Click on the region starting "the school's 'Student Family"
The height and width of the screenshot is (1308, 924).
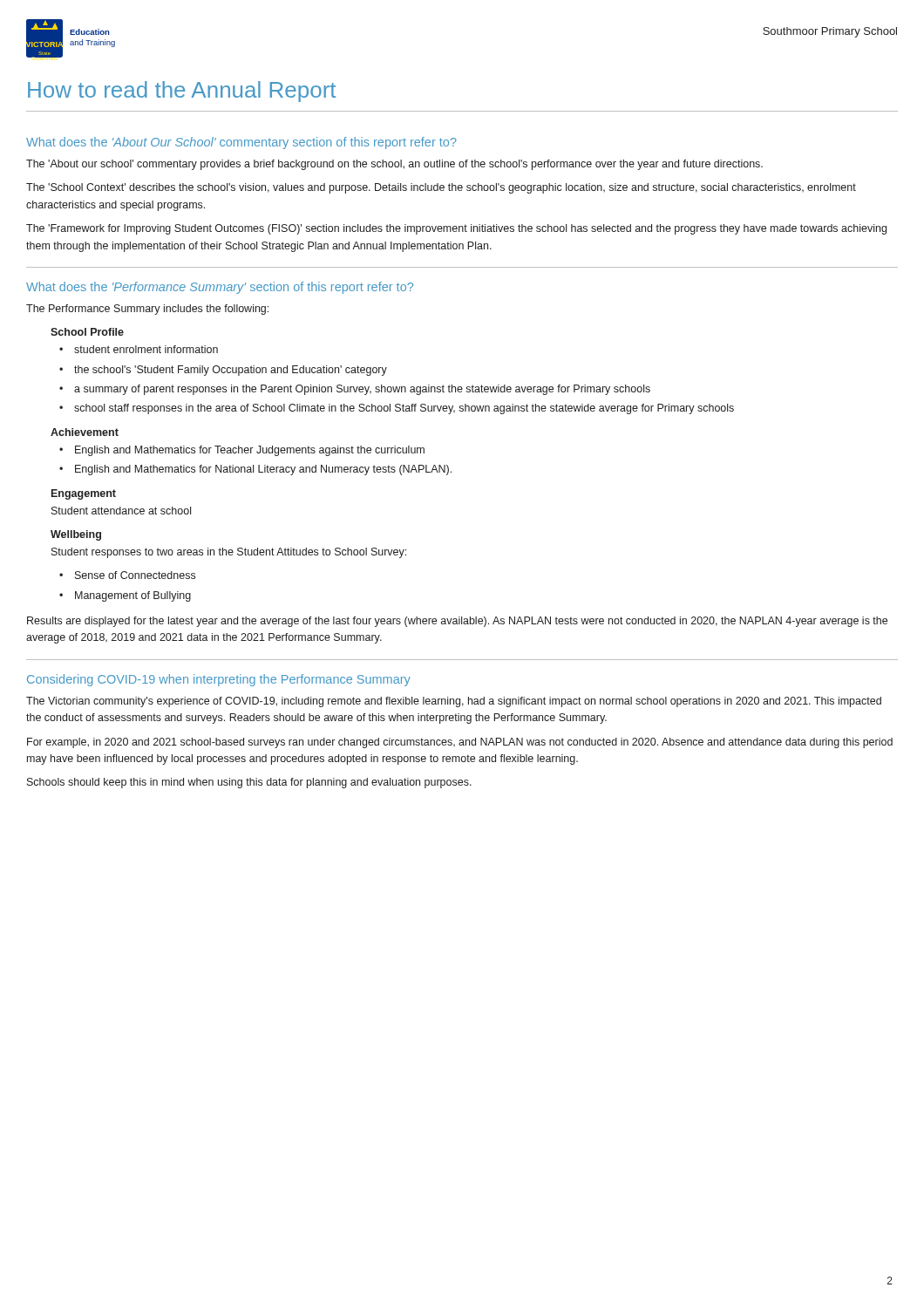point(230,369)
